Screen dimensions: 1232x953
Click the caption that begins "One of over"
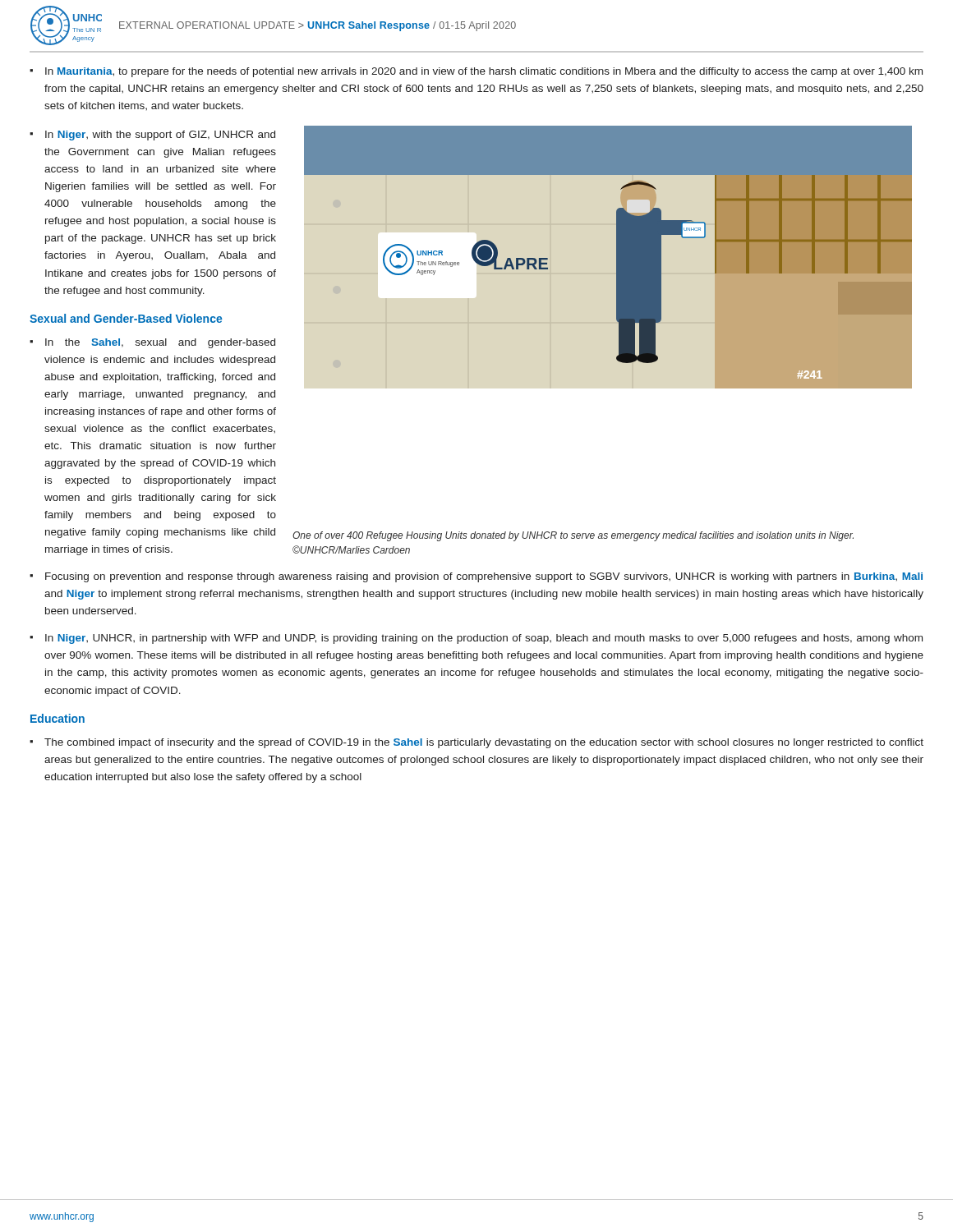coord(574,543)
